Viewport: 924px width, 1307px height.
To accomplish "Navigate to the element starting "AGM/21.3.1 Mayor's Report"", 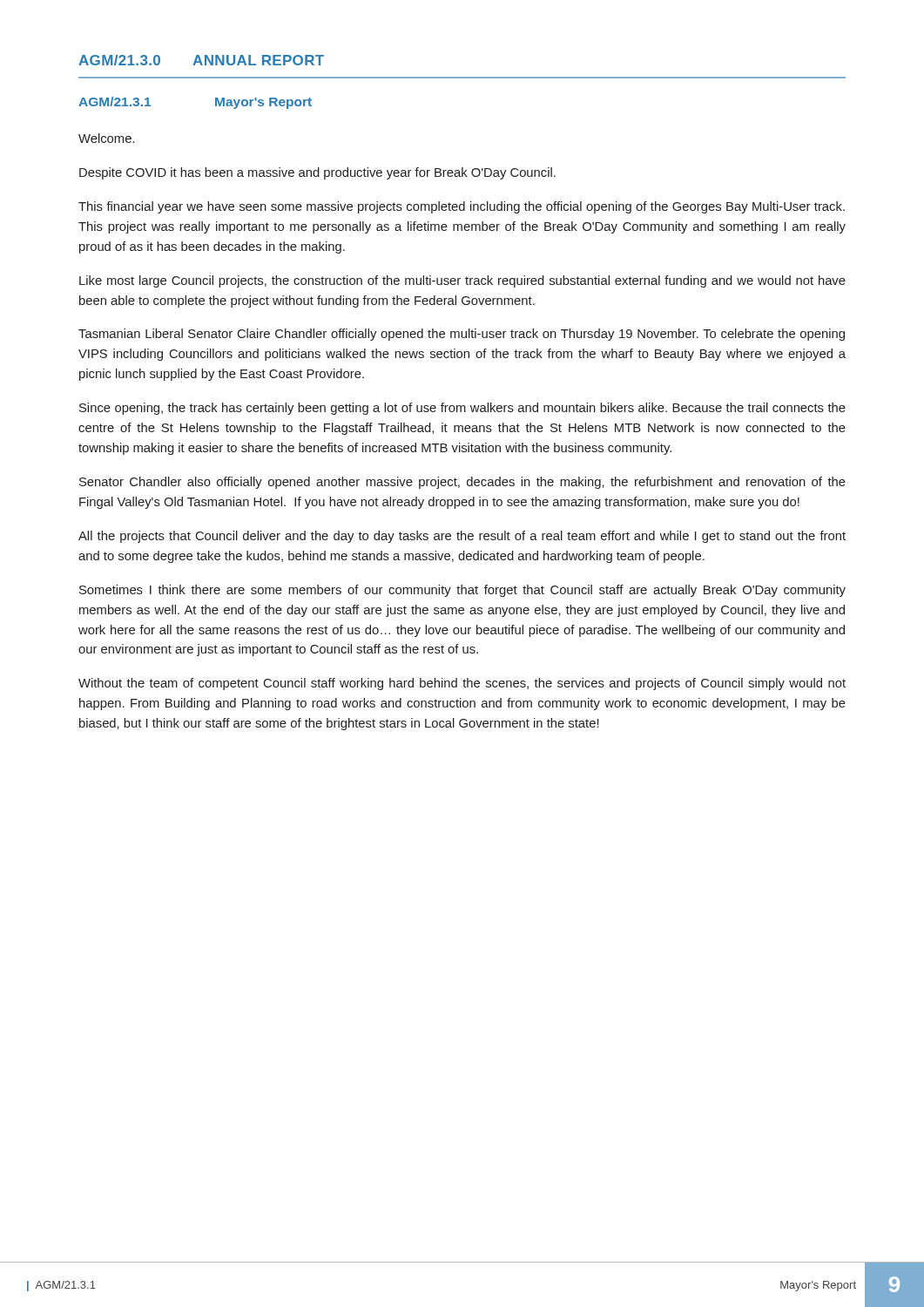I will click(x=116, y=103).
